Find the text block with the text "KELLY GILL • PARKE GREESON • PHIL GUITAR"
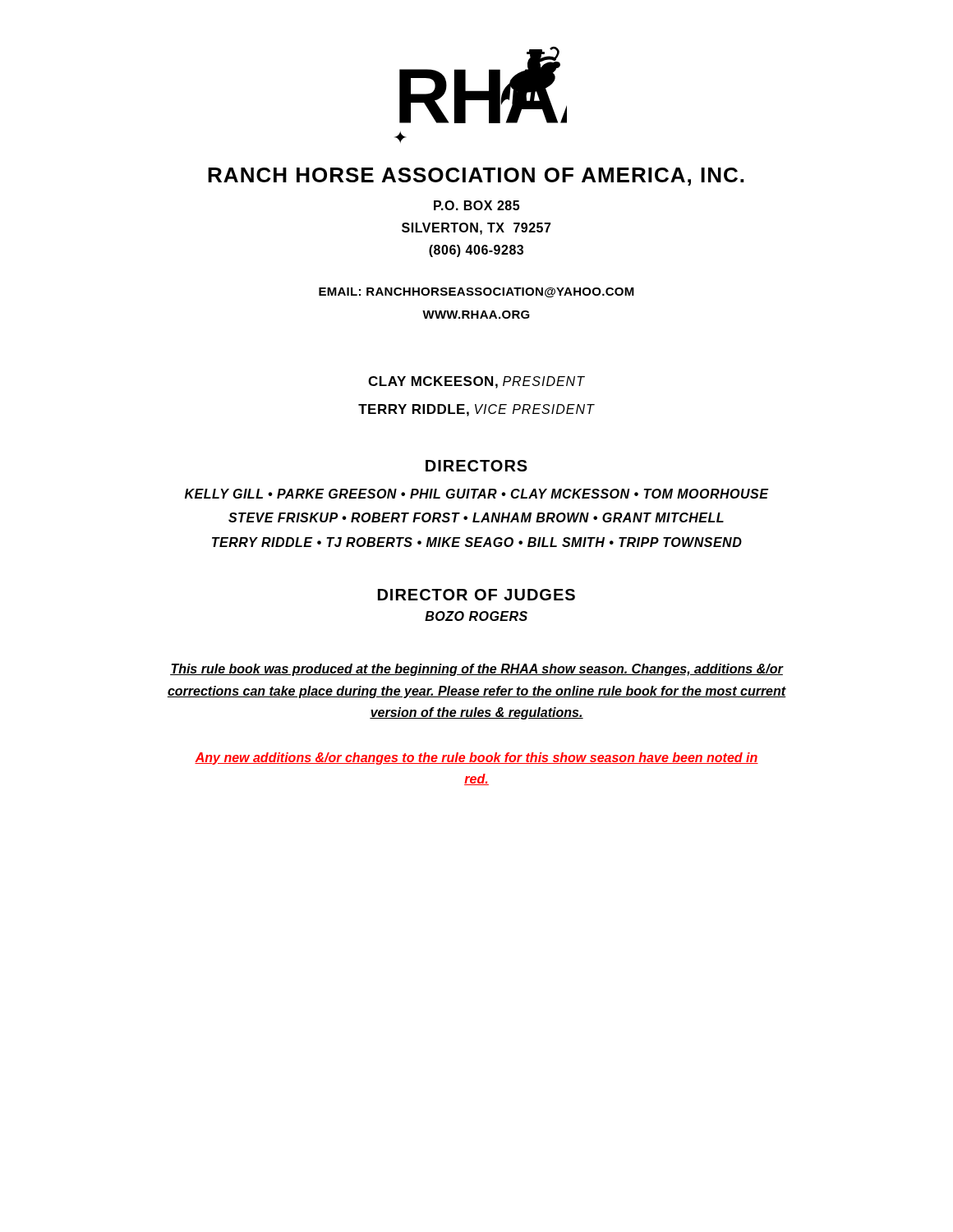This screenshot has width=953, height=1232. click(x=476, y=518)
